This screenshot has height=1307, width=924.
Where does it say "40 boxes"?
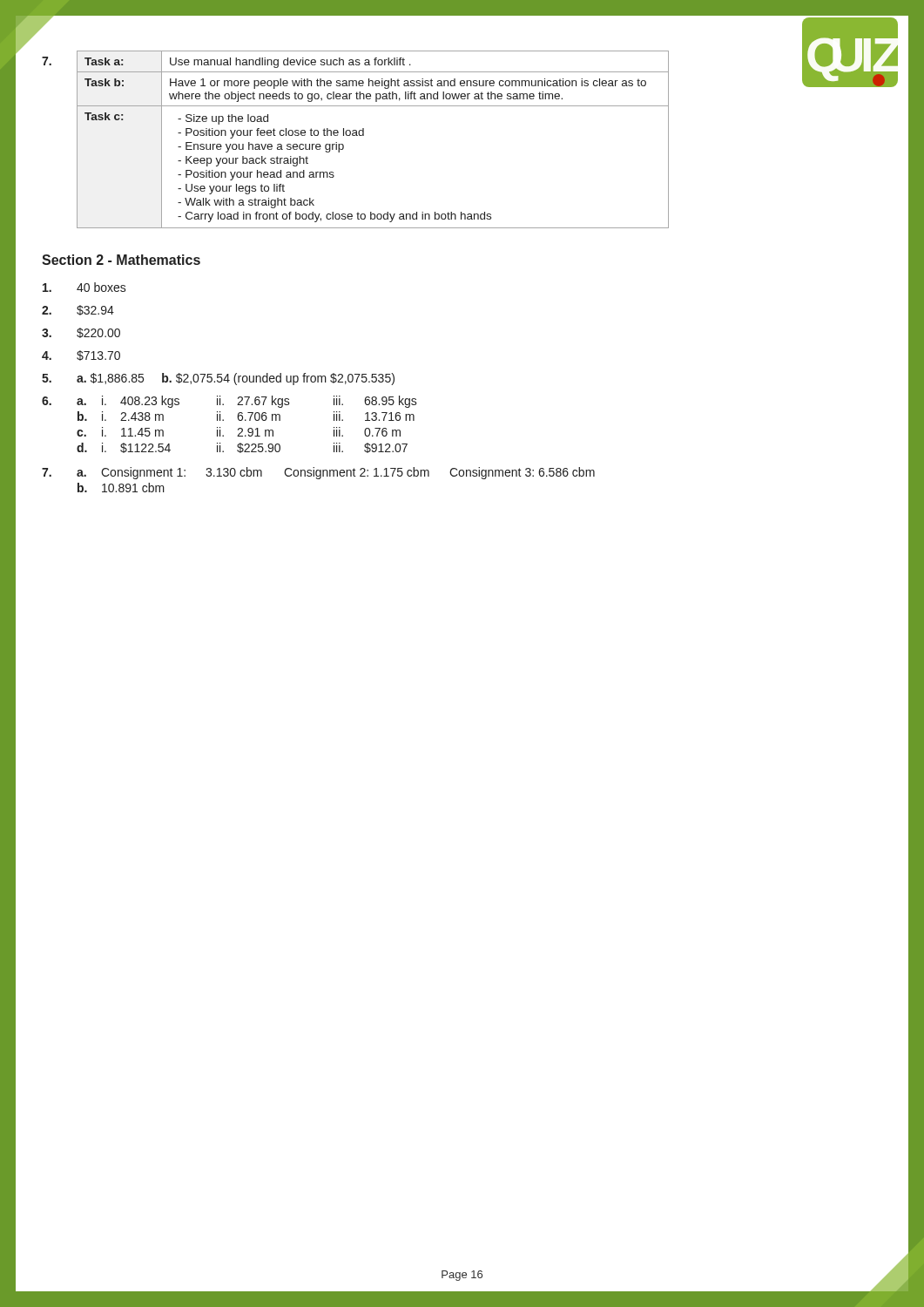[84, 288]
